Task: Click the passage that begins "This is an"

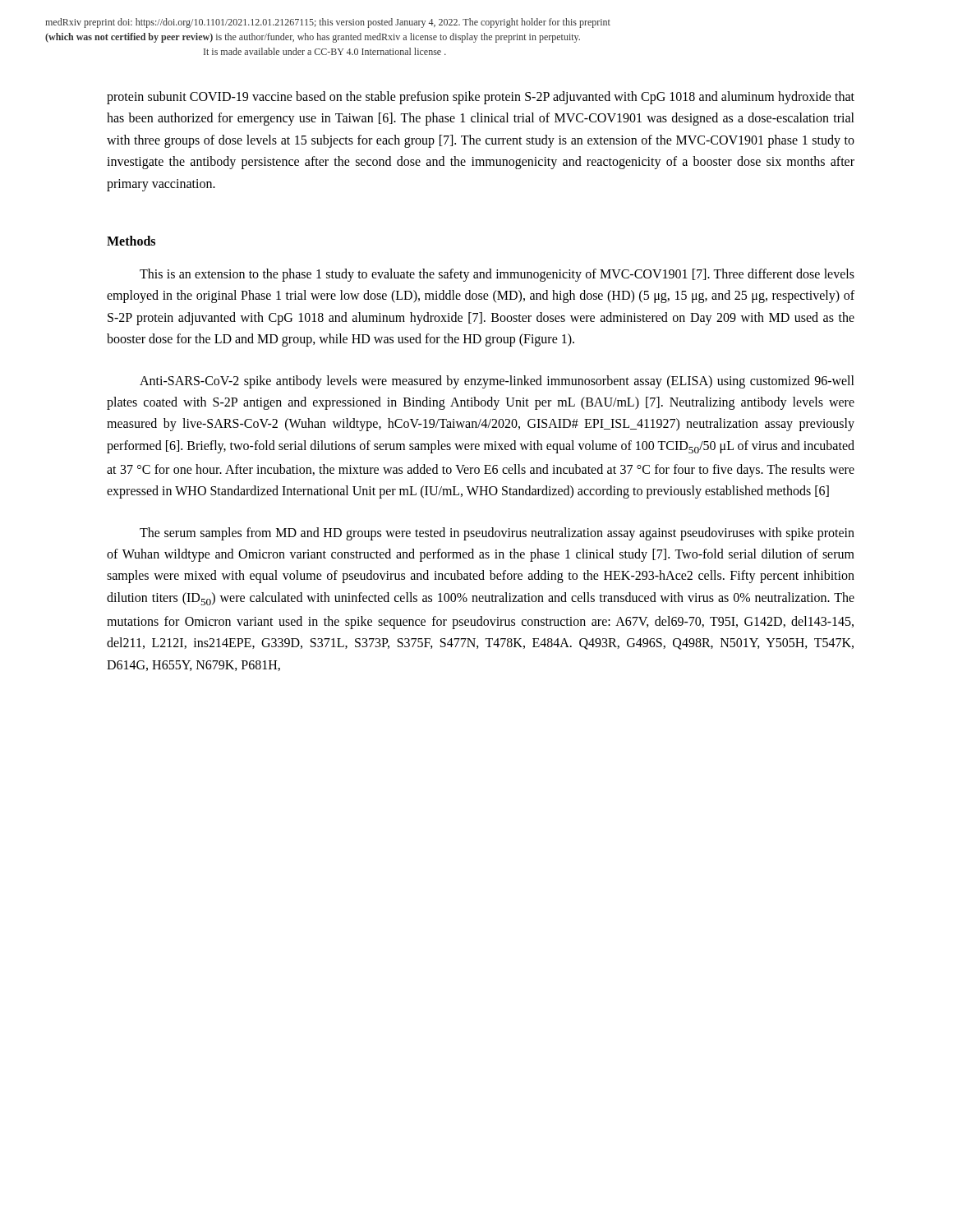Action: pyautogui.click(x=481, y=306)
